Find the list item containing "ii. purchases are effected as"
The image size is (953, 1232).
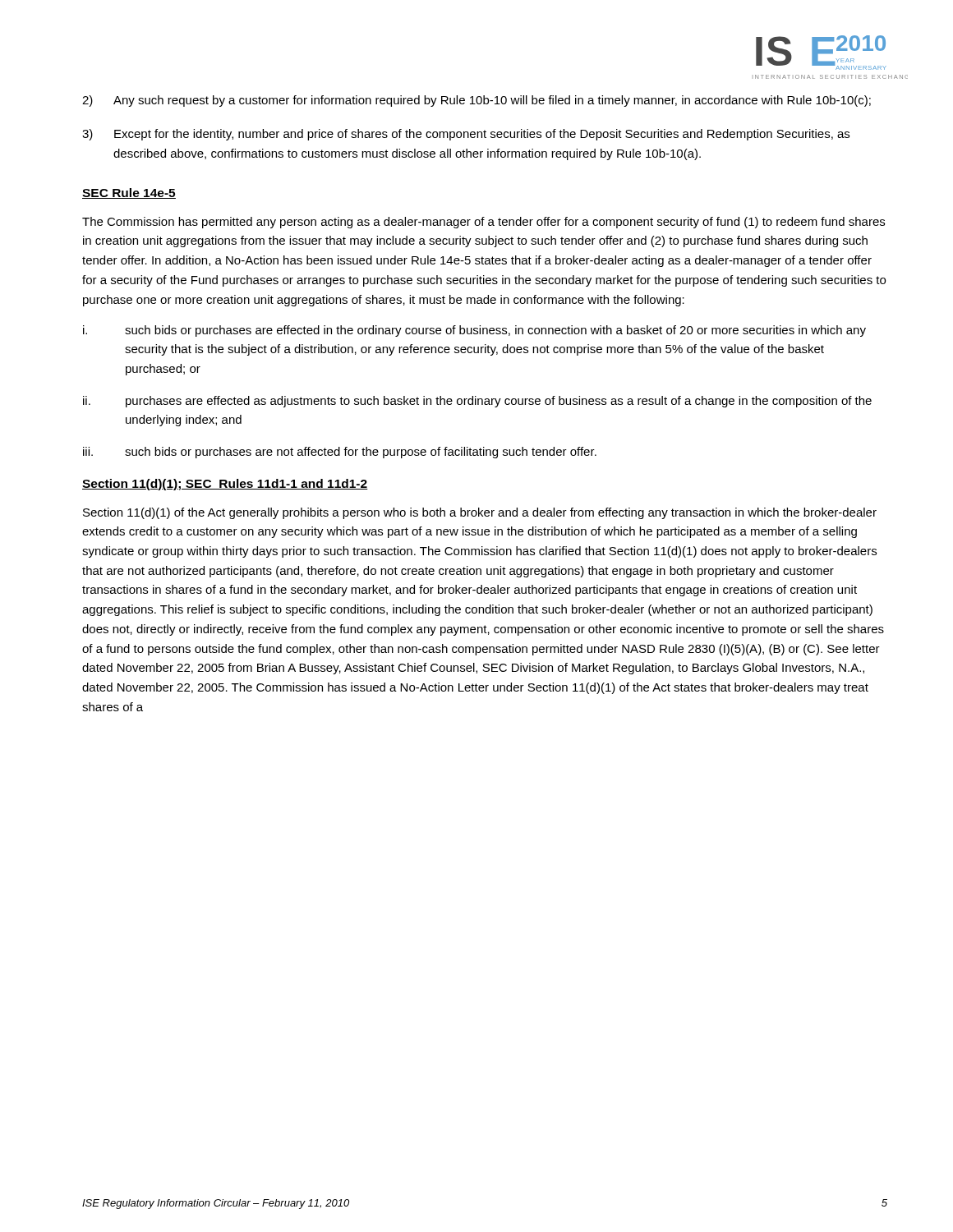pos(485,410)
